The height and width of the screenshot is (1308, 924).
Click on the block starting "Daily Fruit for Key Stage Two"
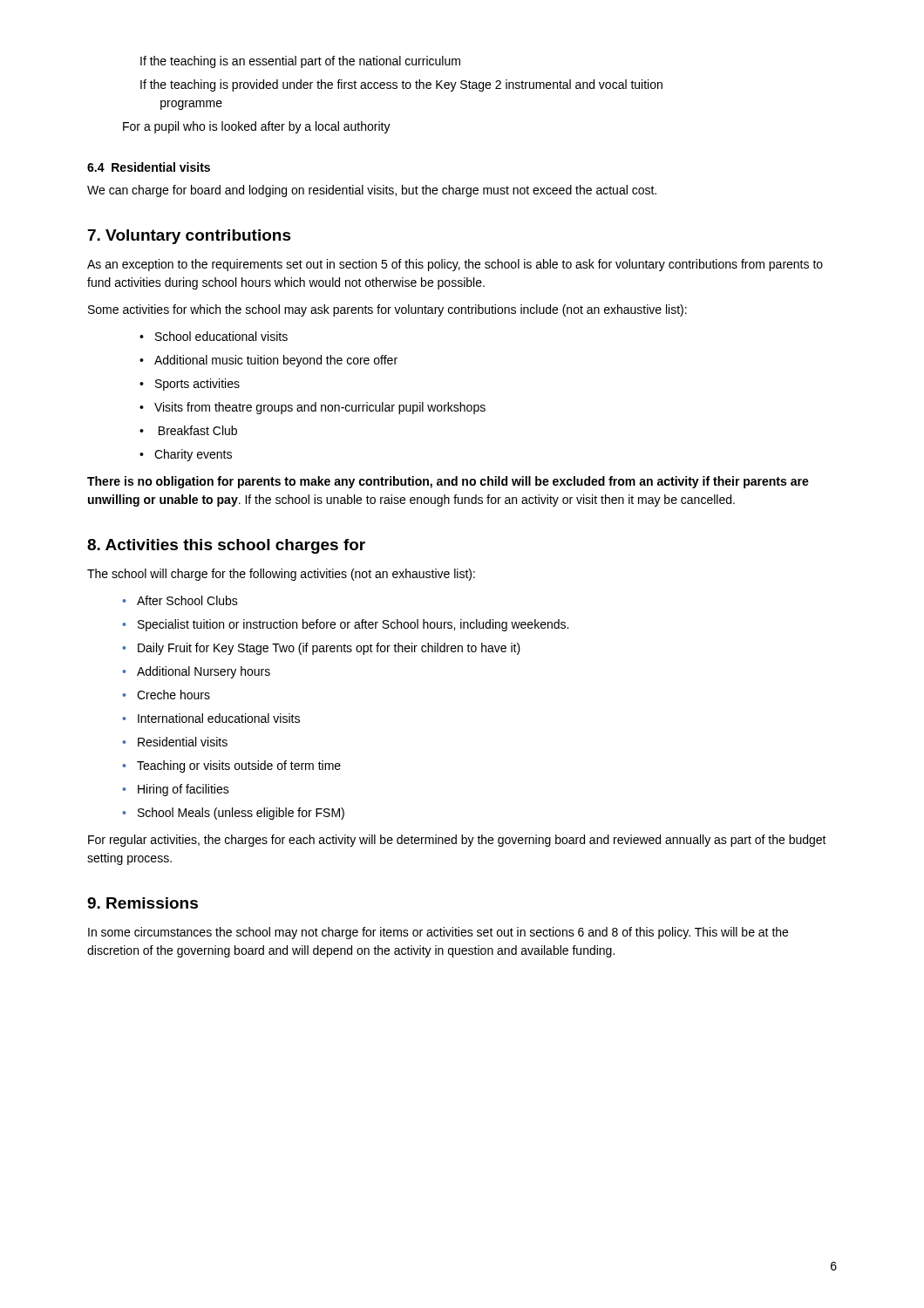pos(329,648)
